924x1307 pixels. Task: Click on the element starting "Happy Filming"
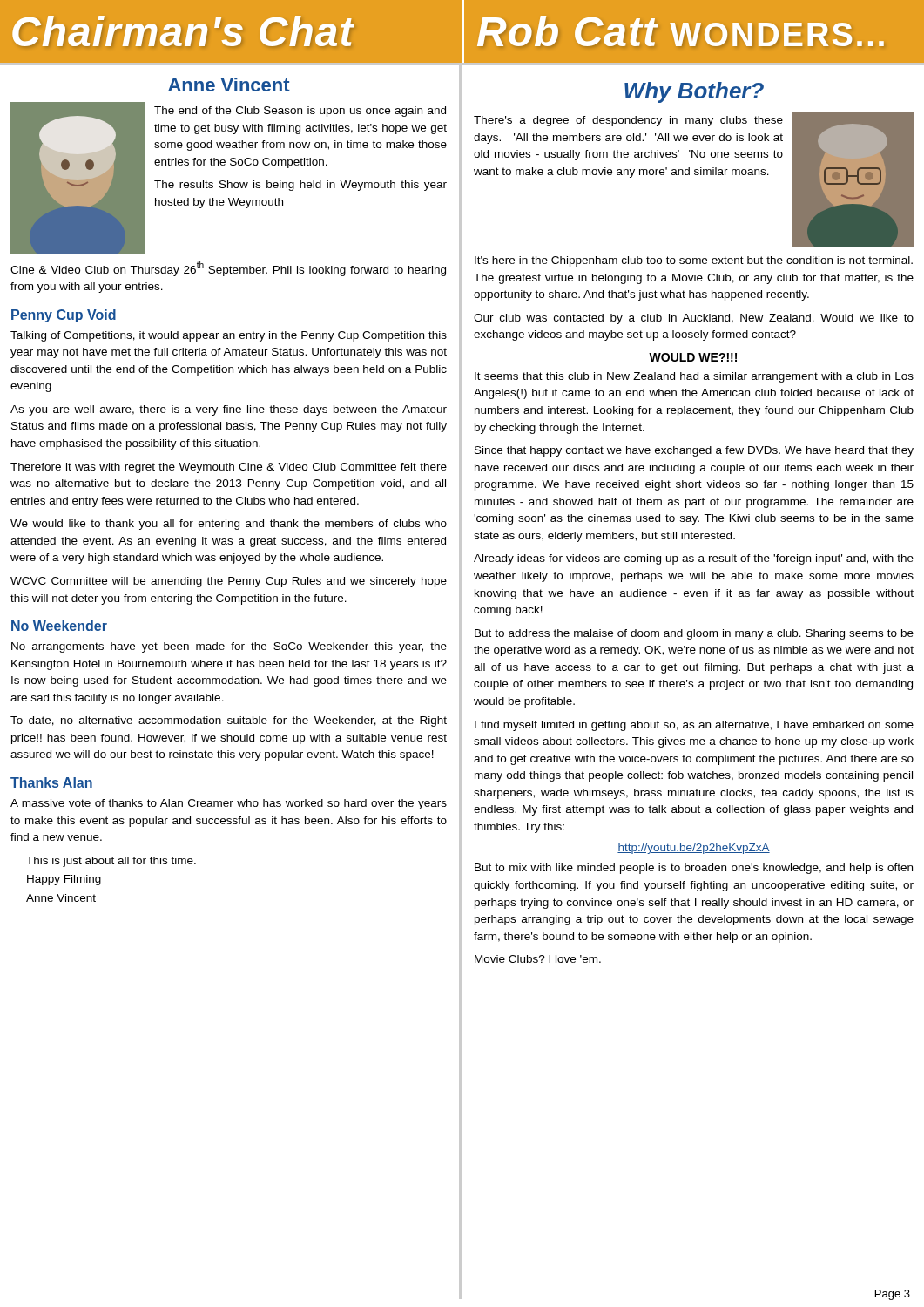point(64,879)
